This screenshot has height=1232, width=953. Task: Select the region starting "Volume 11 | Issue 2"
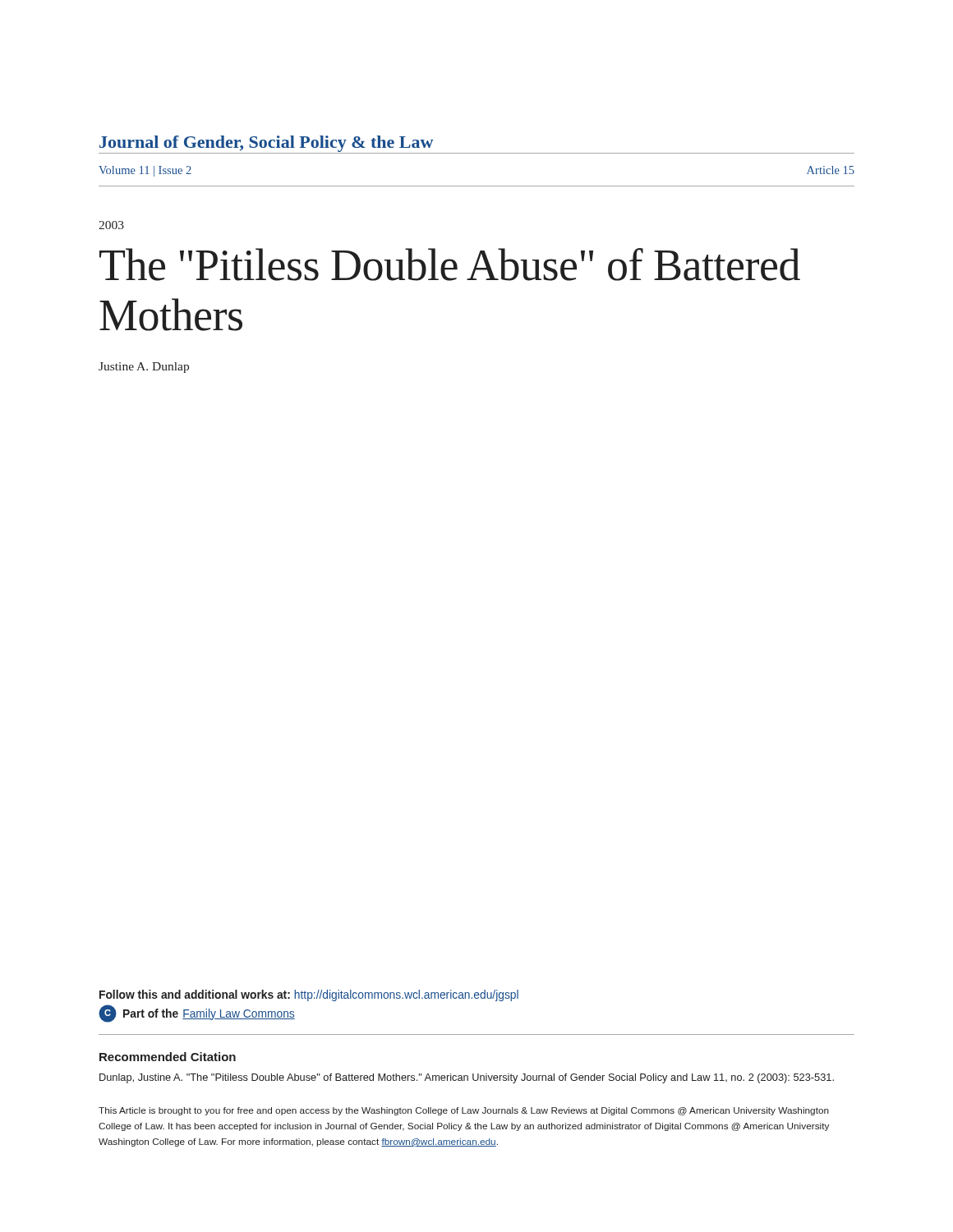pos(147,171)
